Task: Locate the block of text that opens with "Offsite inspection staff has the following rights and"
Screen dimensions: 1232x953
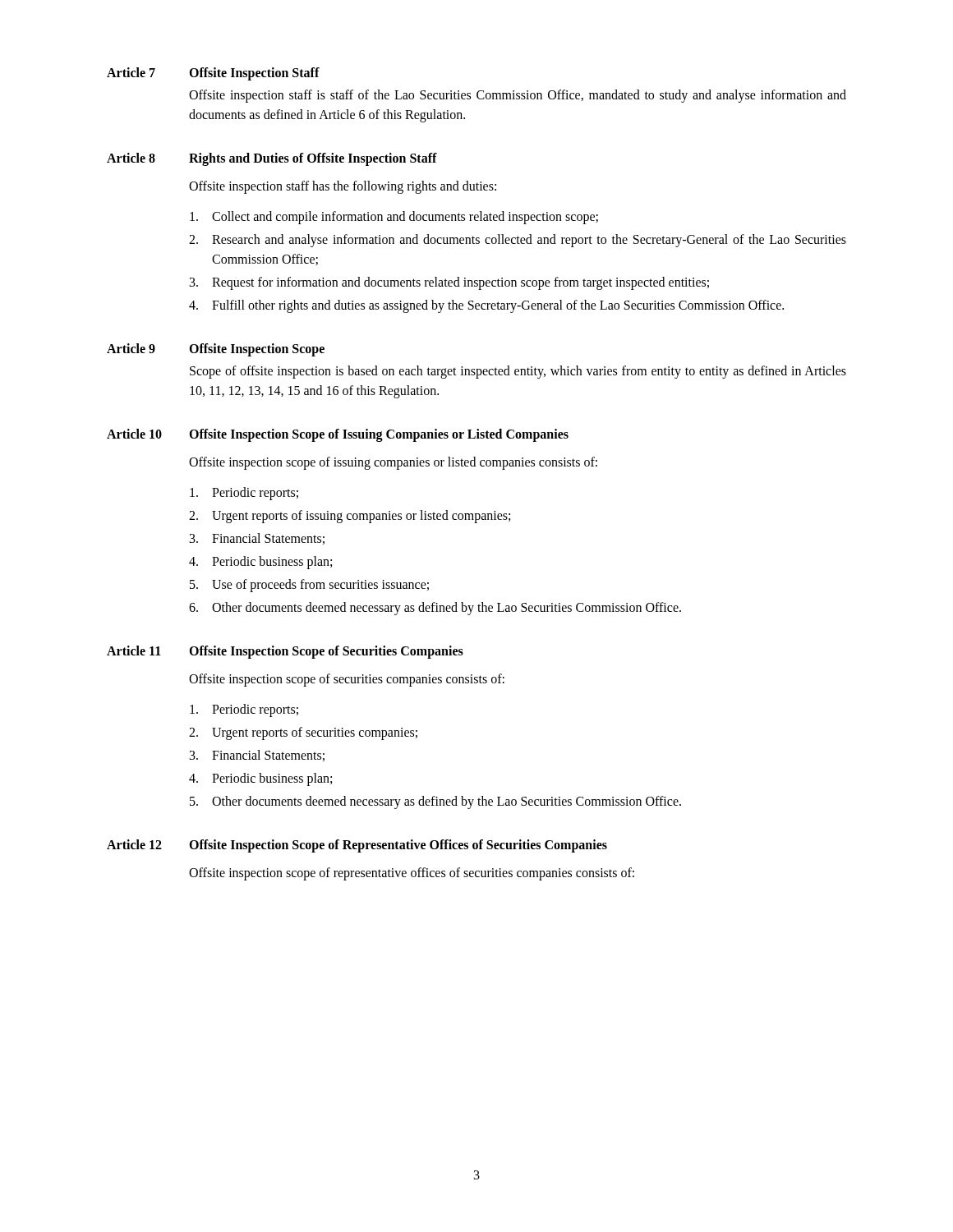Action: (x=343, y=187)
